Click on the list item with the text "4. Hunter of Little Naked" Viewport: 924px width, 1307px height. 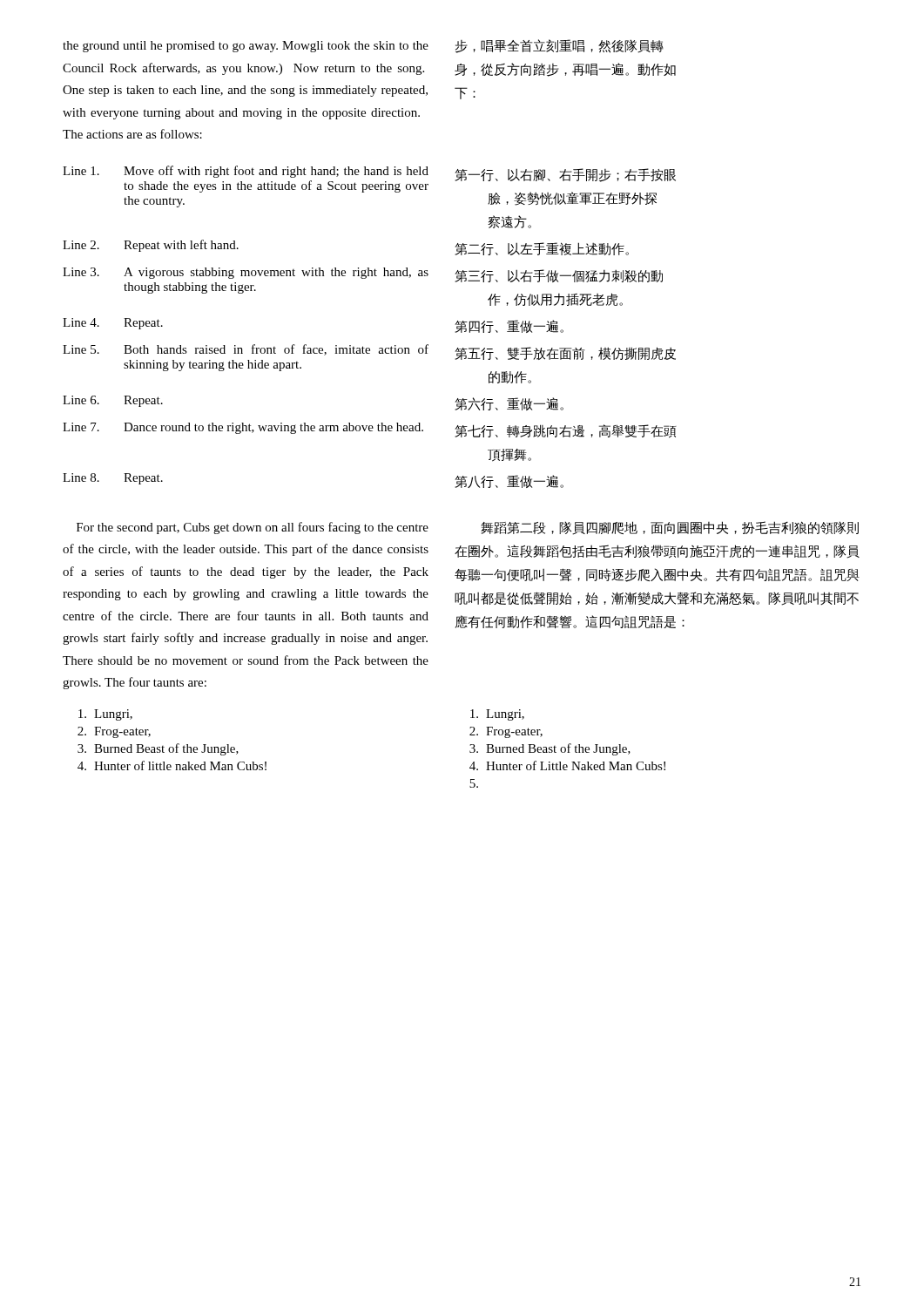tap(658, 766)
